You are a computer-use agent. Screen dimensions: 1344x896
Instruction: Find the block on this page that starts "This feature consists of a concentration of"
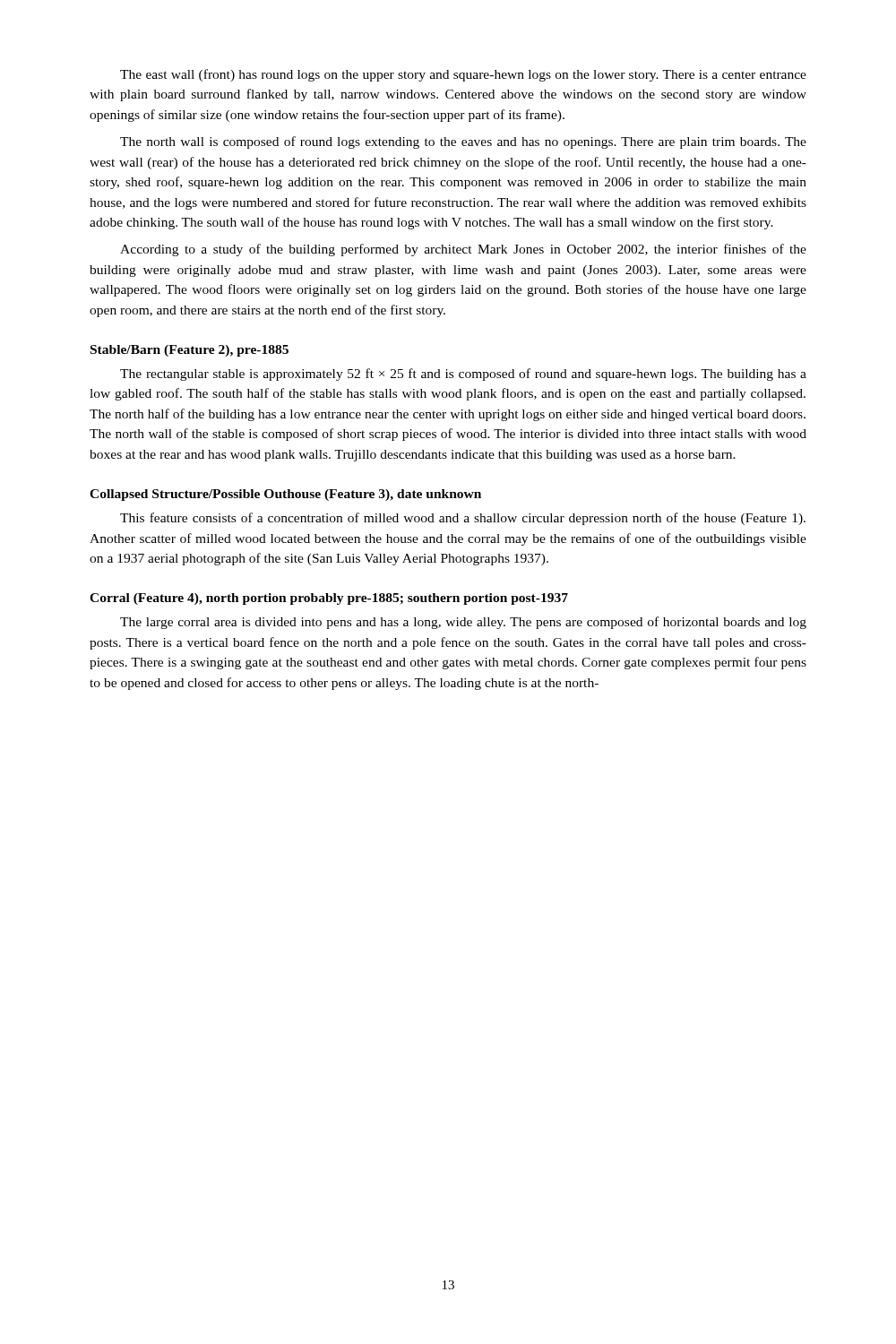coord(448,538)
